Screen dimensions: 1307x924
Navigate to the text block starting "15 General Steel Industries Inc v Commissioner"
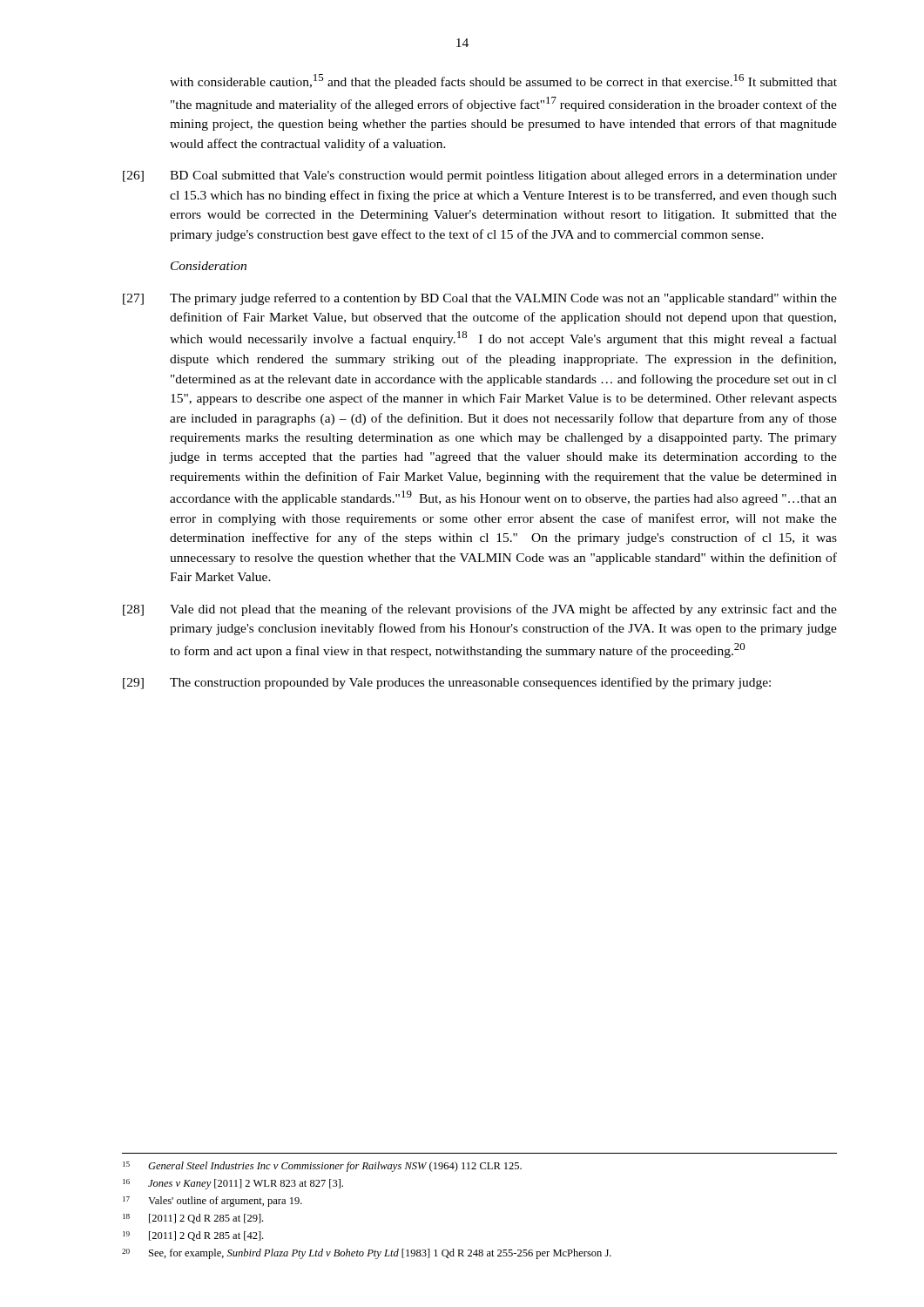479,1166
